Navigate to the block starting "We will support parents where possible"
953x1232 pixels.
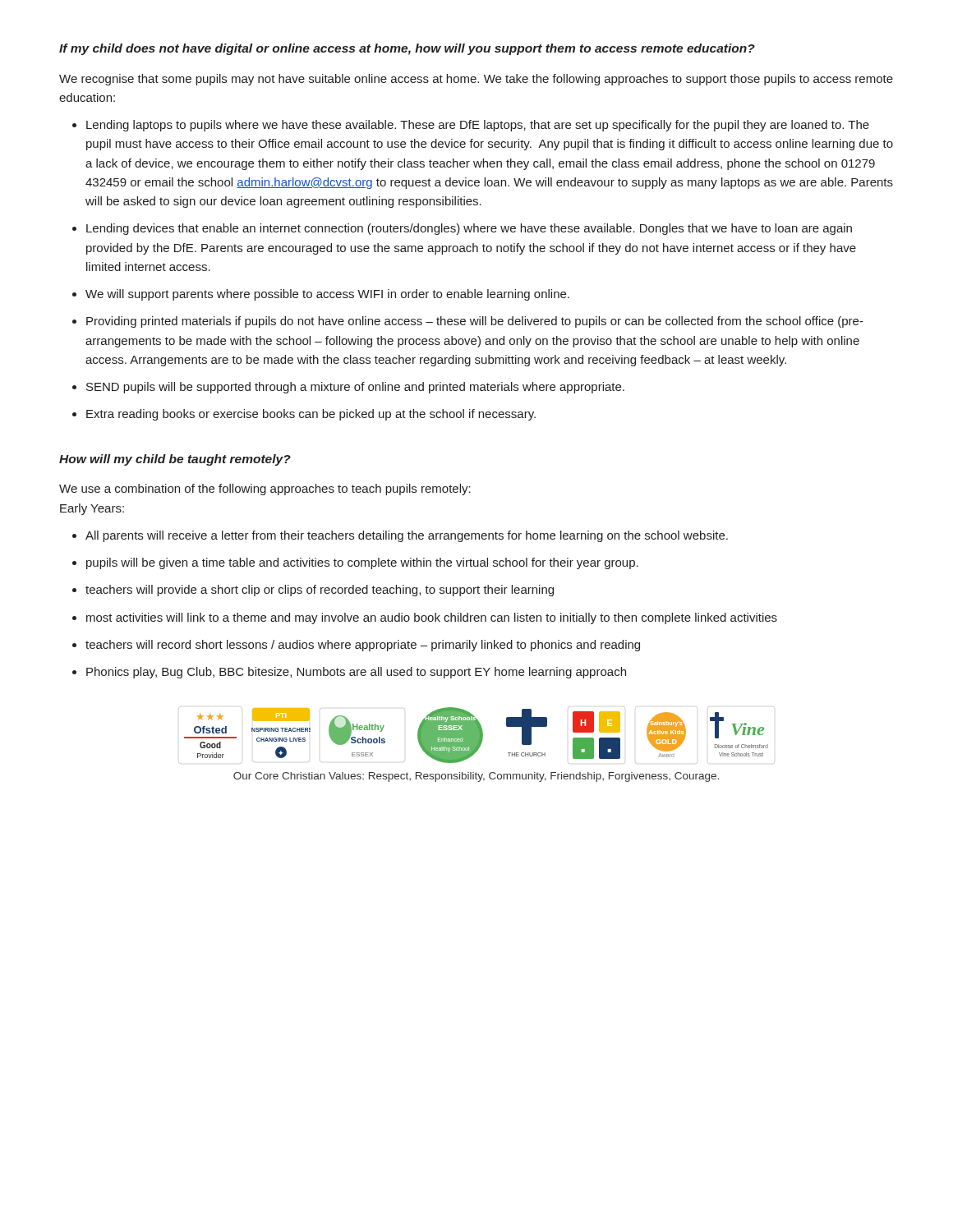(328, 294)
